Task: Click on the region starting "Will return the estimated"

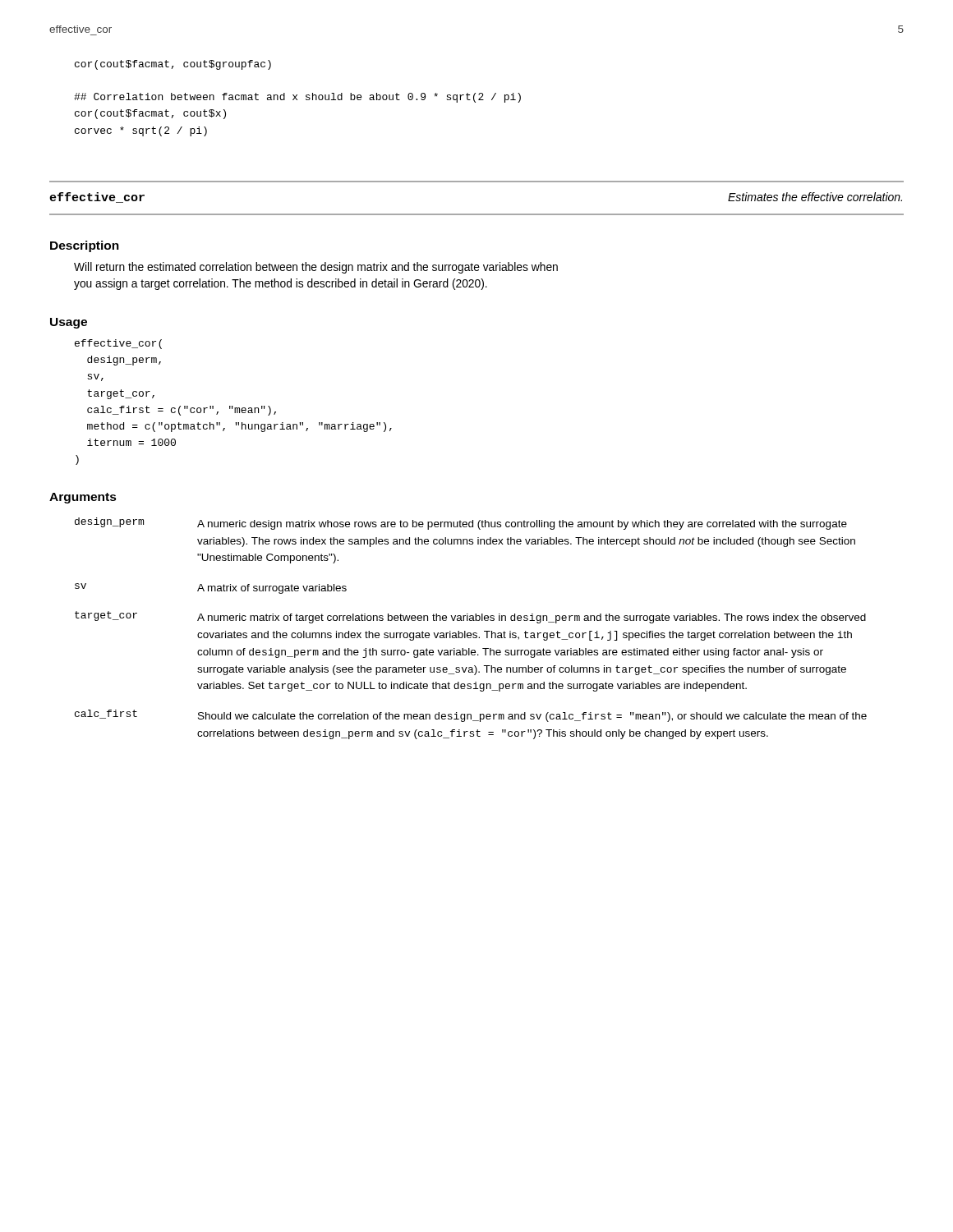Action: click(x=316, y=276)
